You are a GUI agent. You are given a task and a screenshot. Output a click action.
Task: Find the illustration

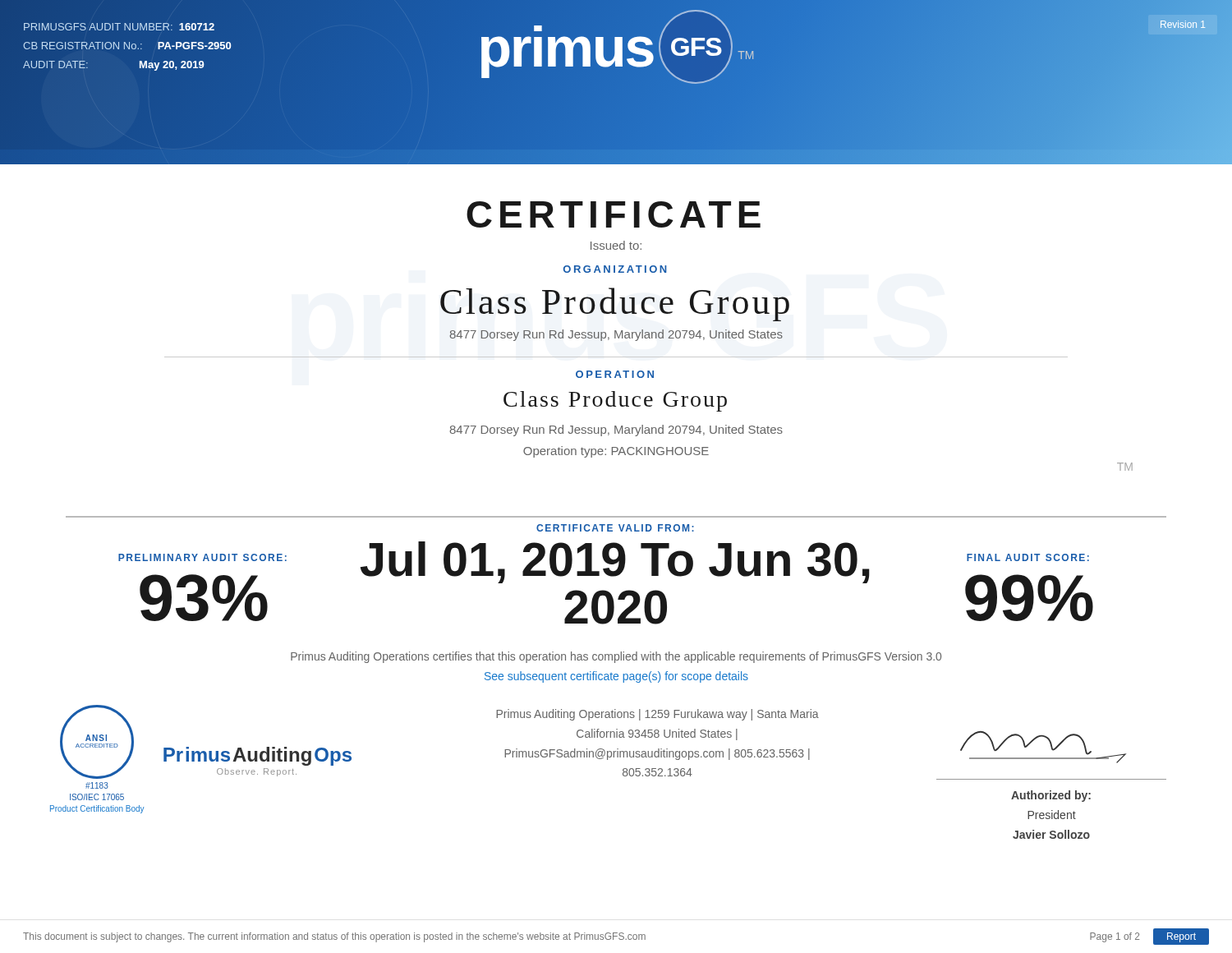[1051, 742]
